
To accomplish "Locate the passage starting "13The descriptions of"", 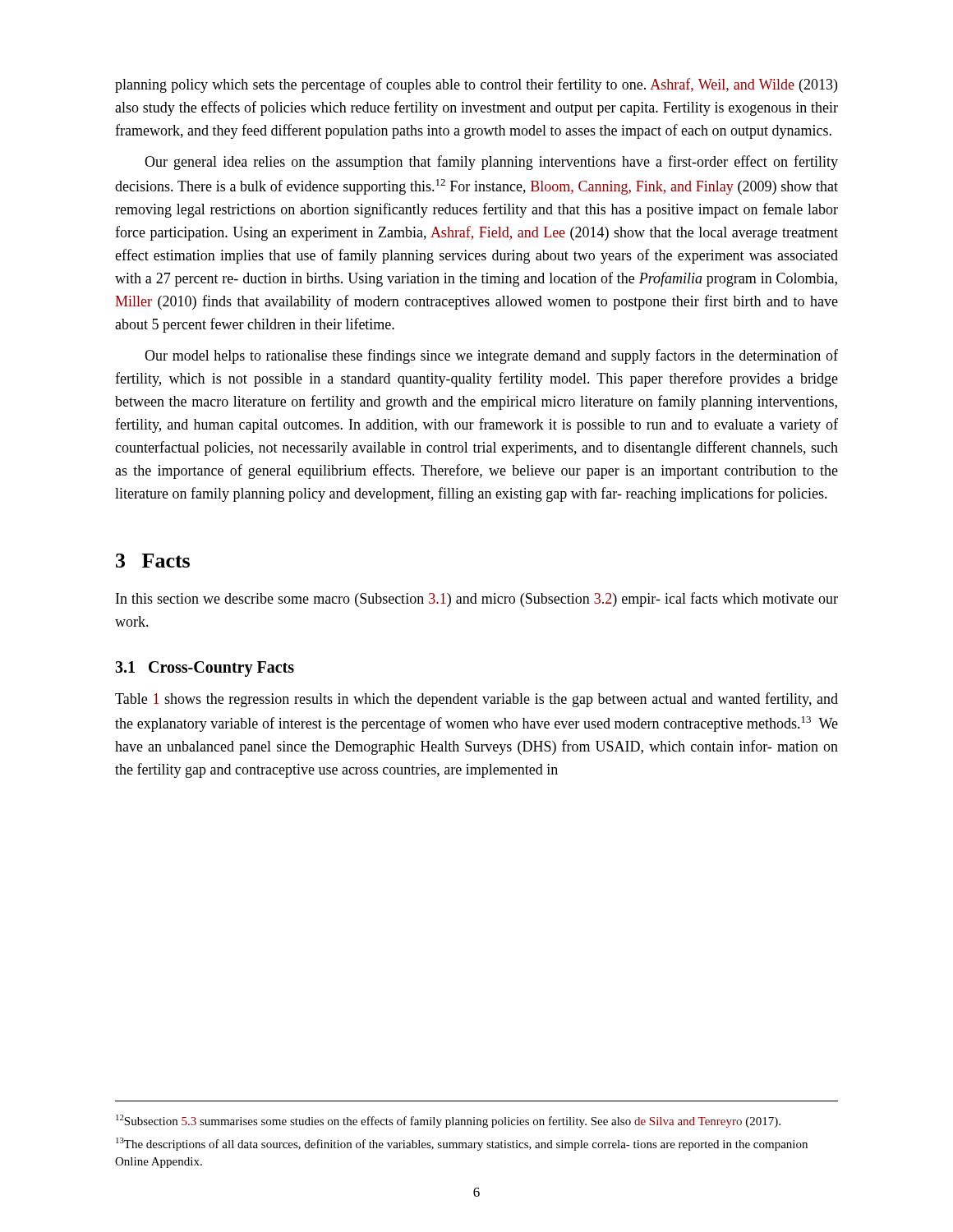I will click(x=476, y=1153).
